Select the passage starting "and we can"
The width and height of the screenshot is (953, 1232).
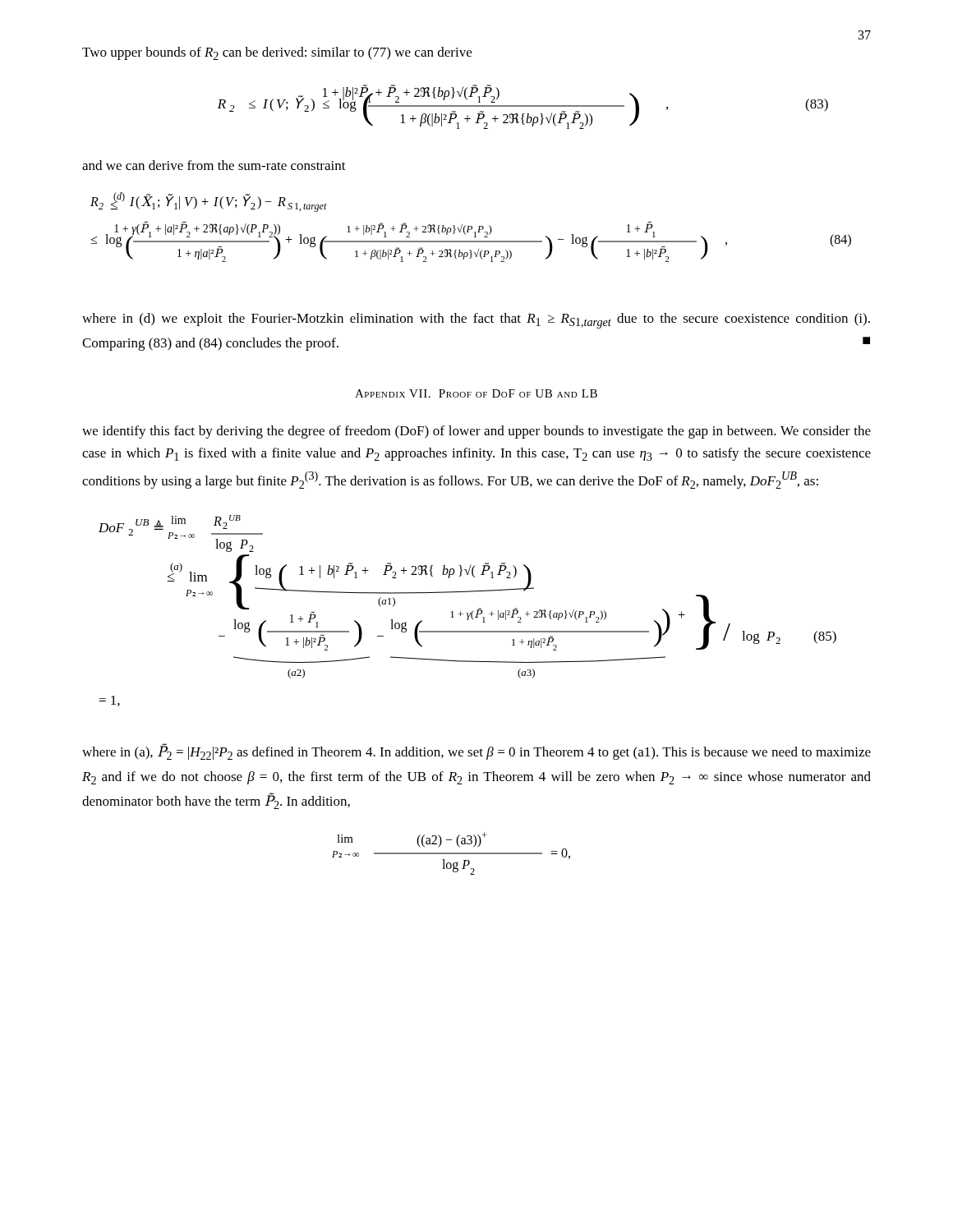coord(214,166)
